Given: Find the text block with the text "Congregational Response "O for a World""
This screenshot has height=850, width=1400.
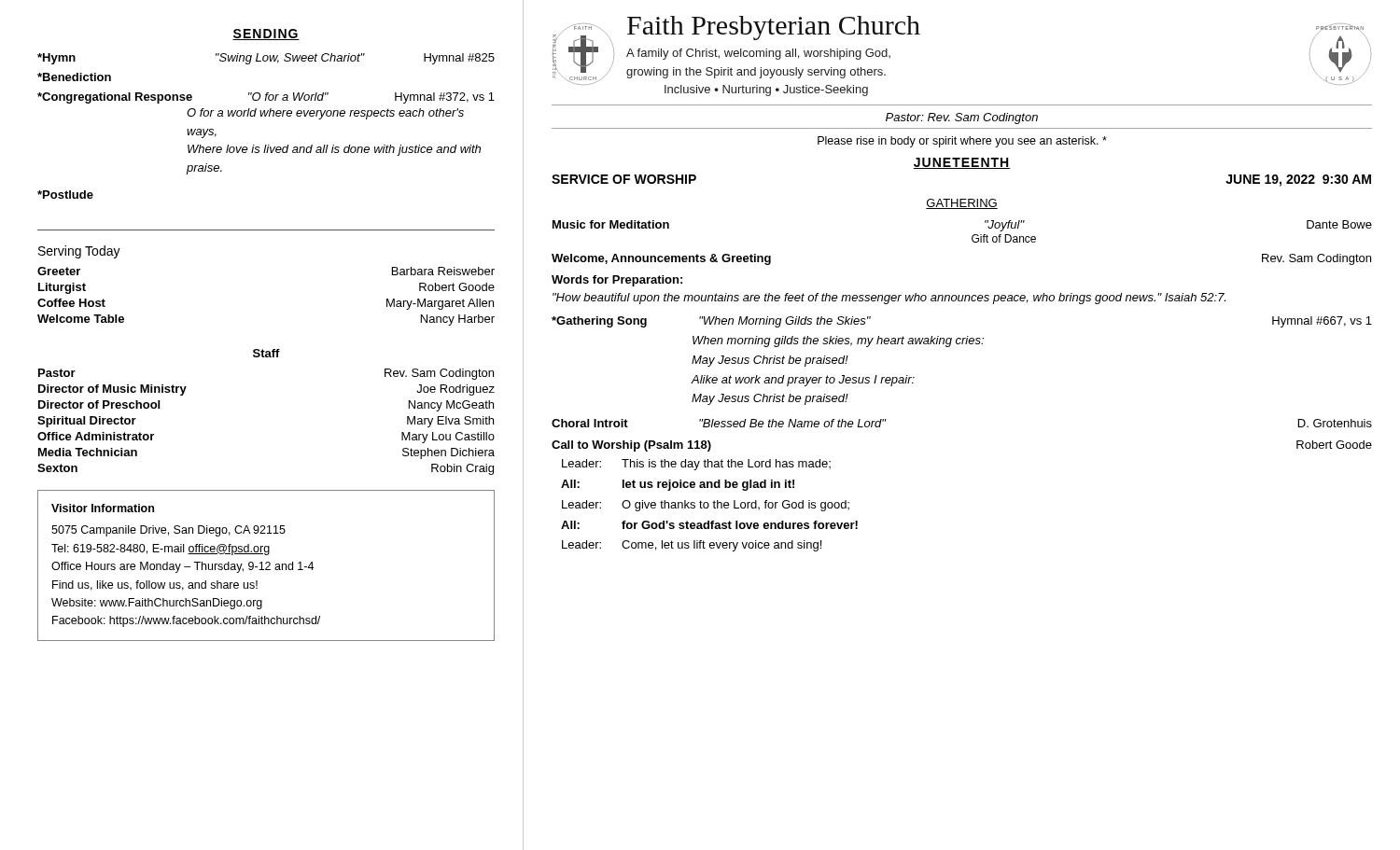Looking at the screenshot, I should coord(266,133).
